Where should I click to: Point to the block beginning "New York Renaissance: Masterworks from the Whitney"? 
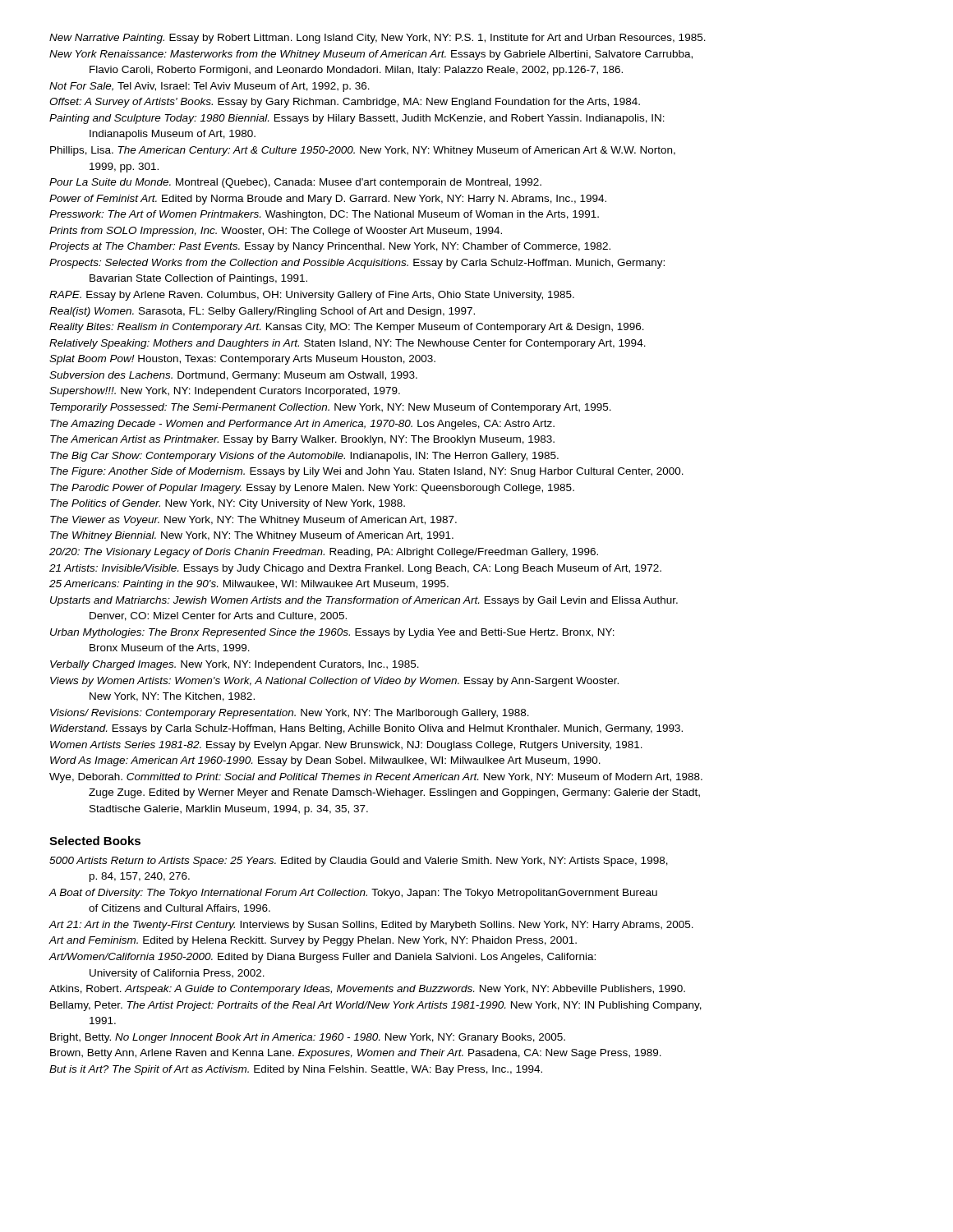(476, 62)
